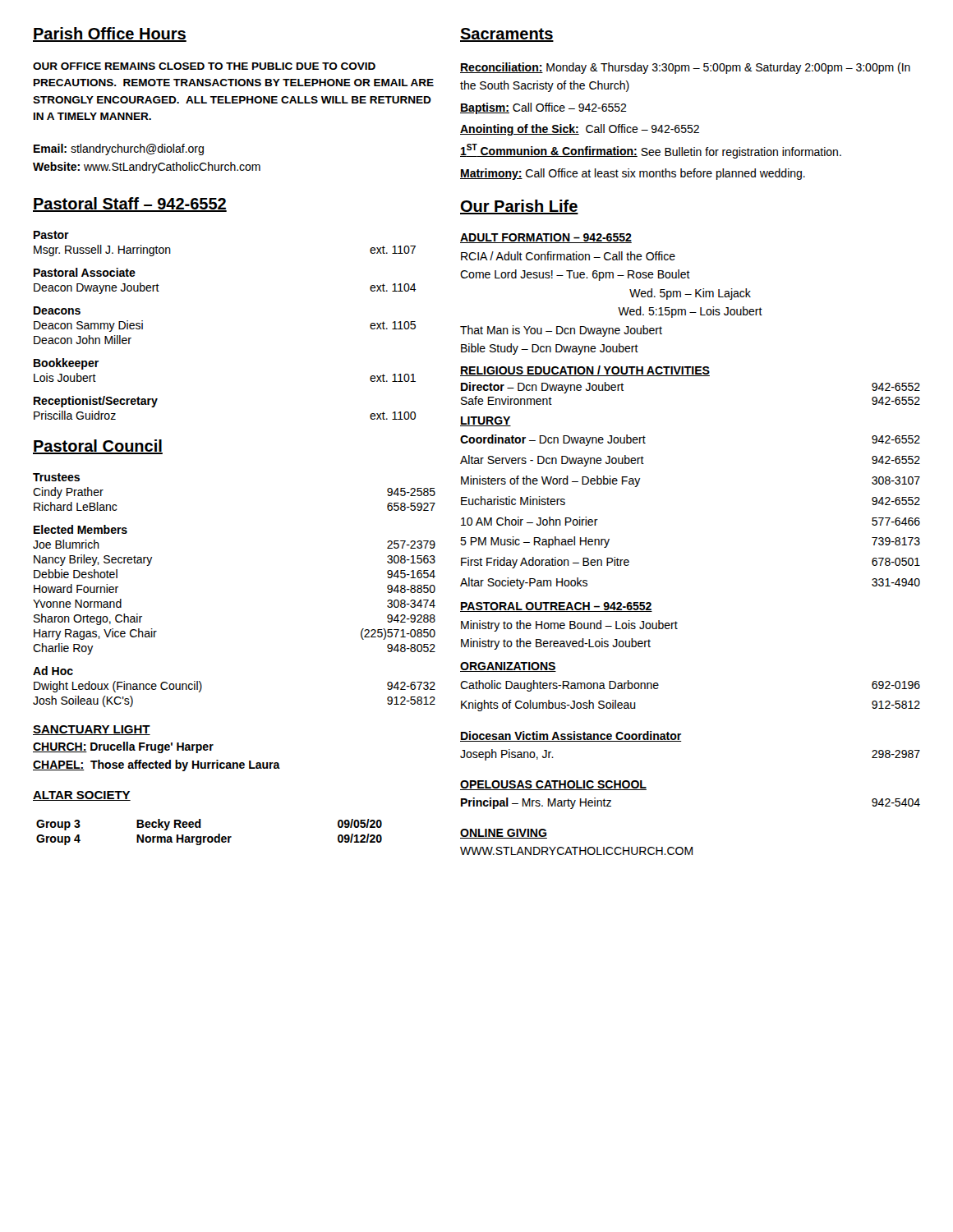Find "Our Parish Life" on this page
The height and width of the screenshot is (1232, 953).
pyautogui.click(x=519, y=207)
